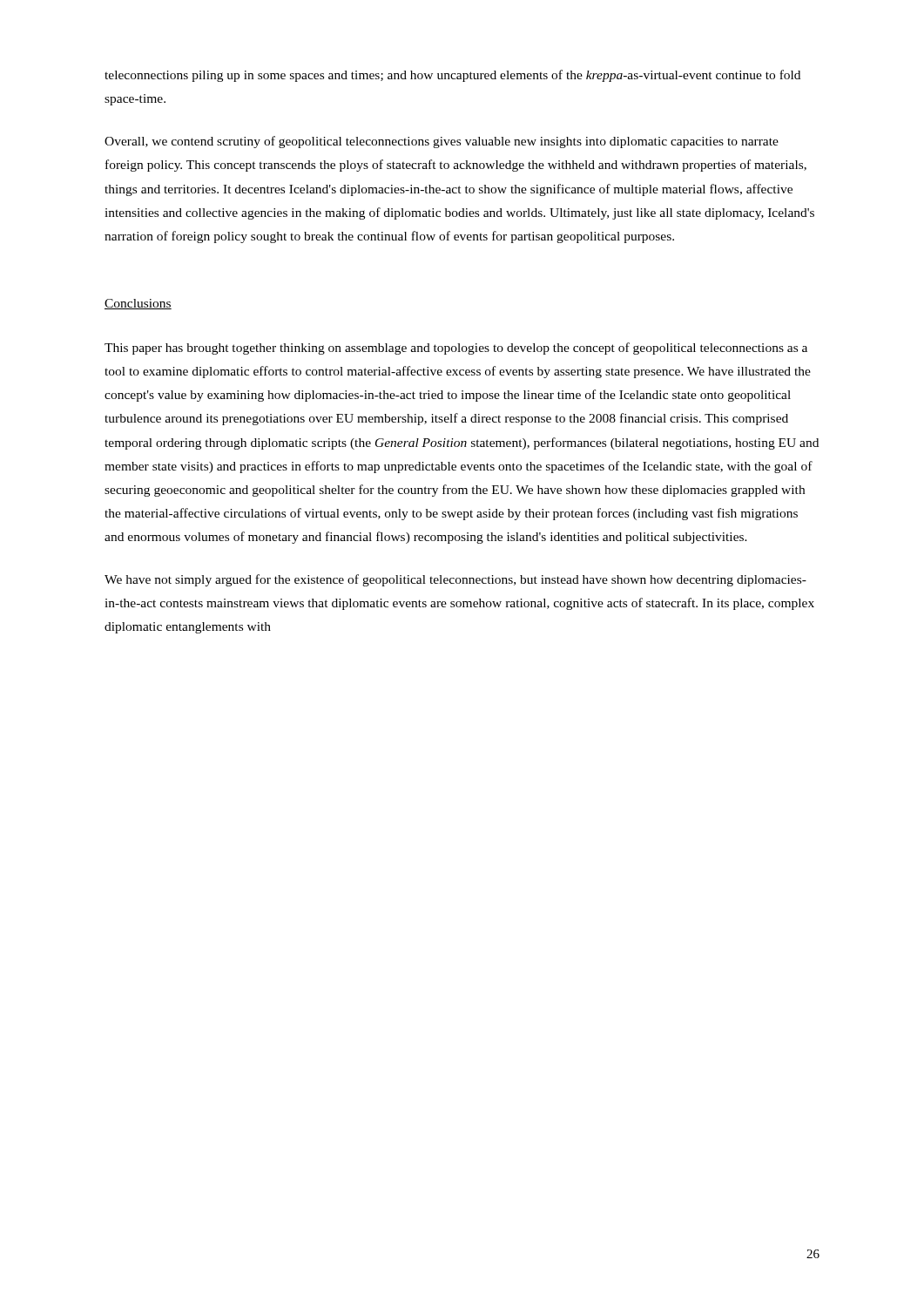Locate the block of text that opens with "We have not simply argued for the"

pos(462,603)
